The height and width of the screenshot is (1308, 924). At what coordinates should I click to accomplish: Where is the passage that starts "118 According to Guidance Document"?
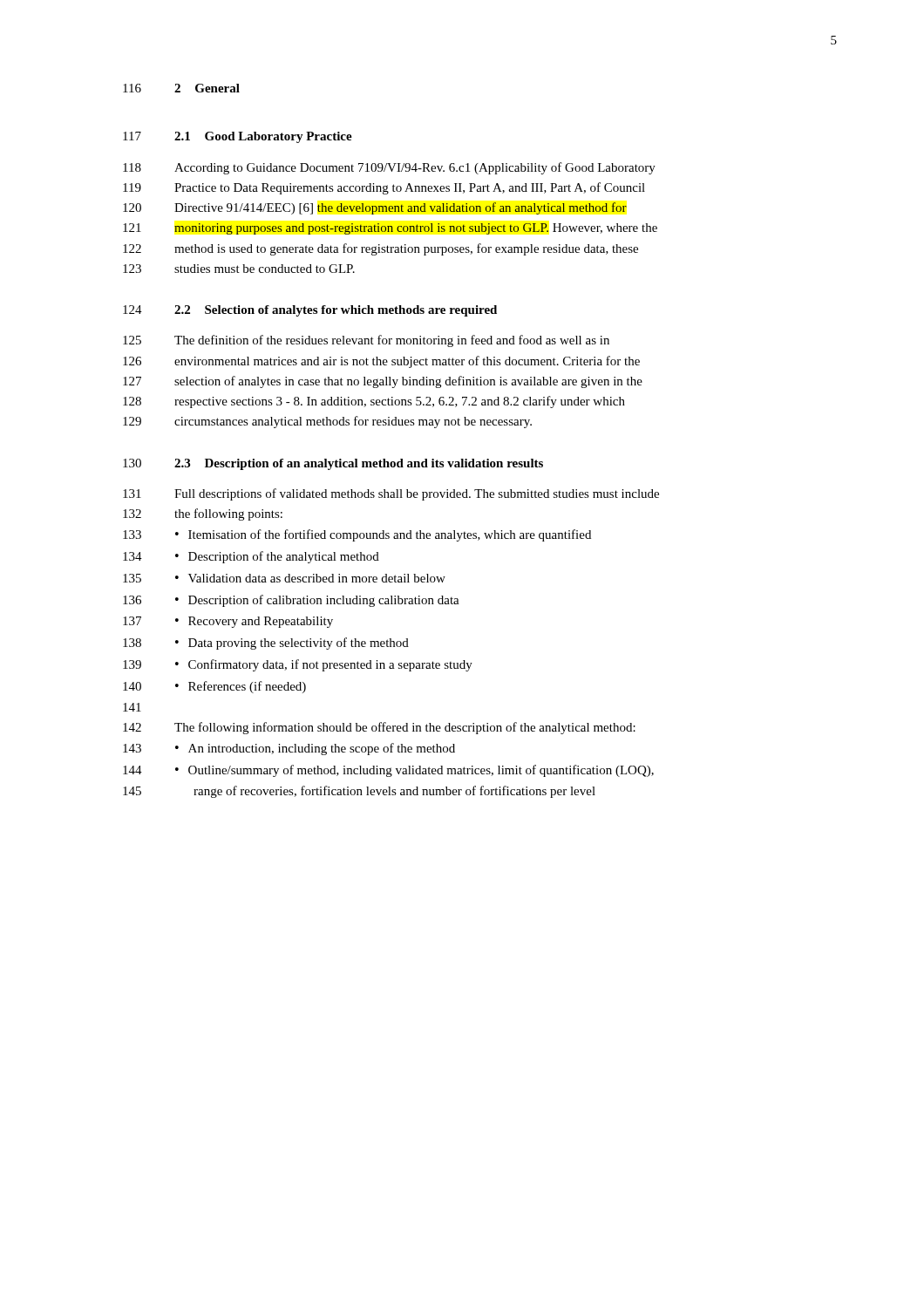pos(479,167)
